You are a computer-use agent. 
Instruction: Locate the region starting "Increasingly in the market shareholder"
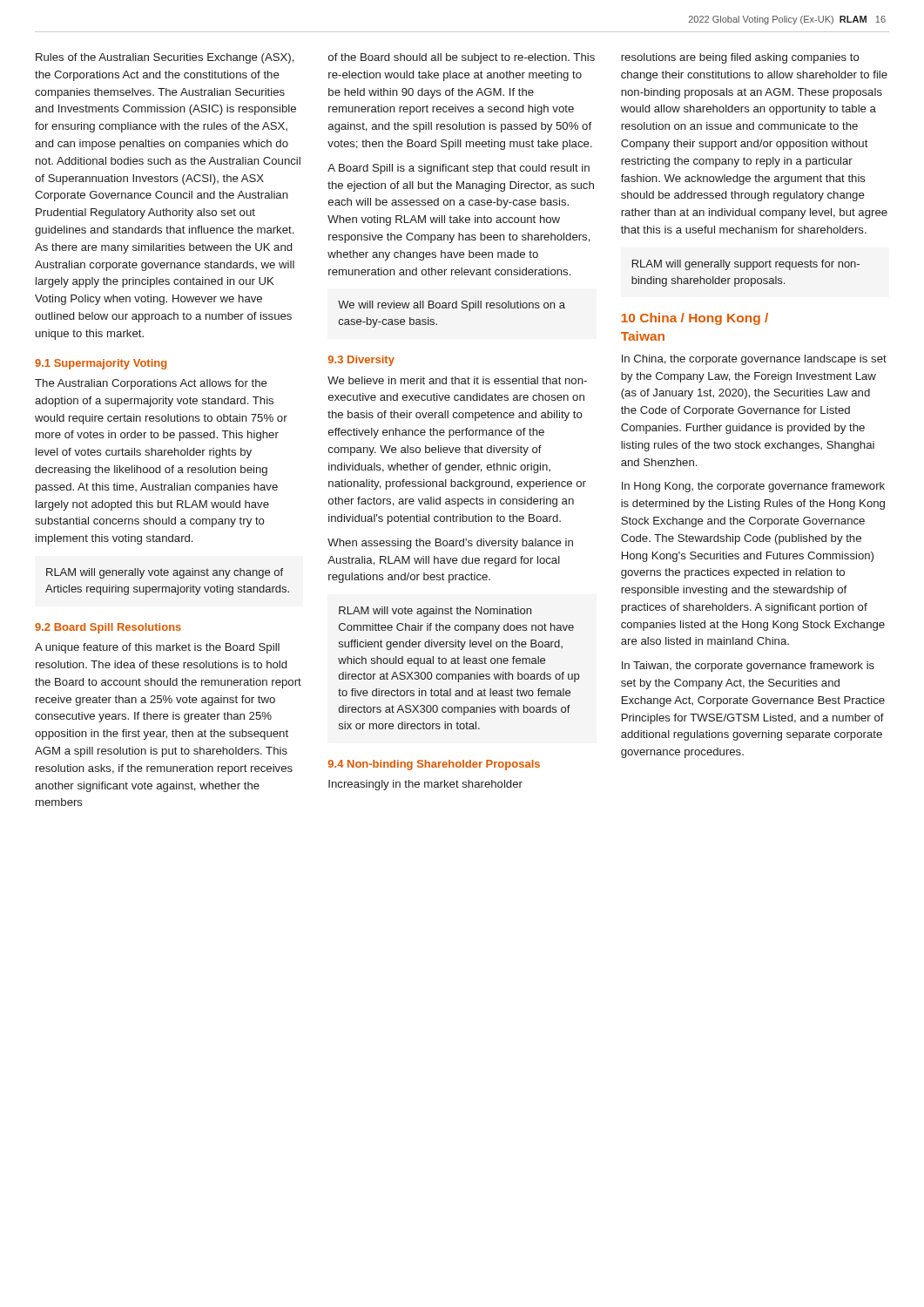[x=425, y=784]
